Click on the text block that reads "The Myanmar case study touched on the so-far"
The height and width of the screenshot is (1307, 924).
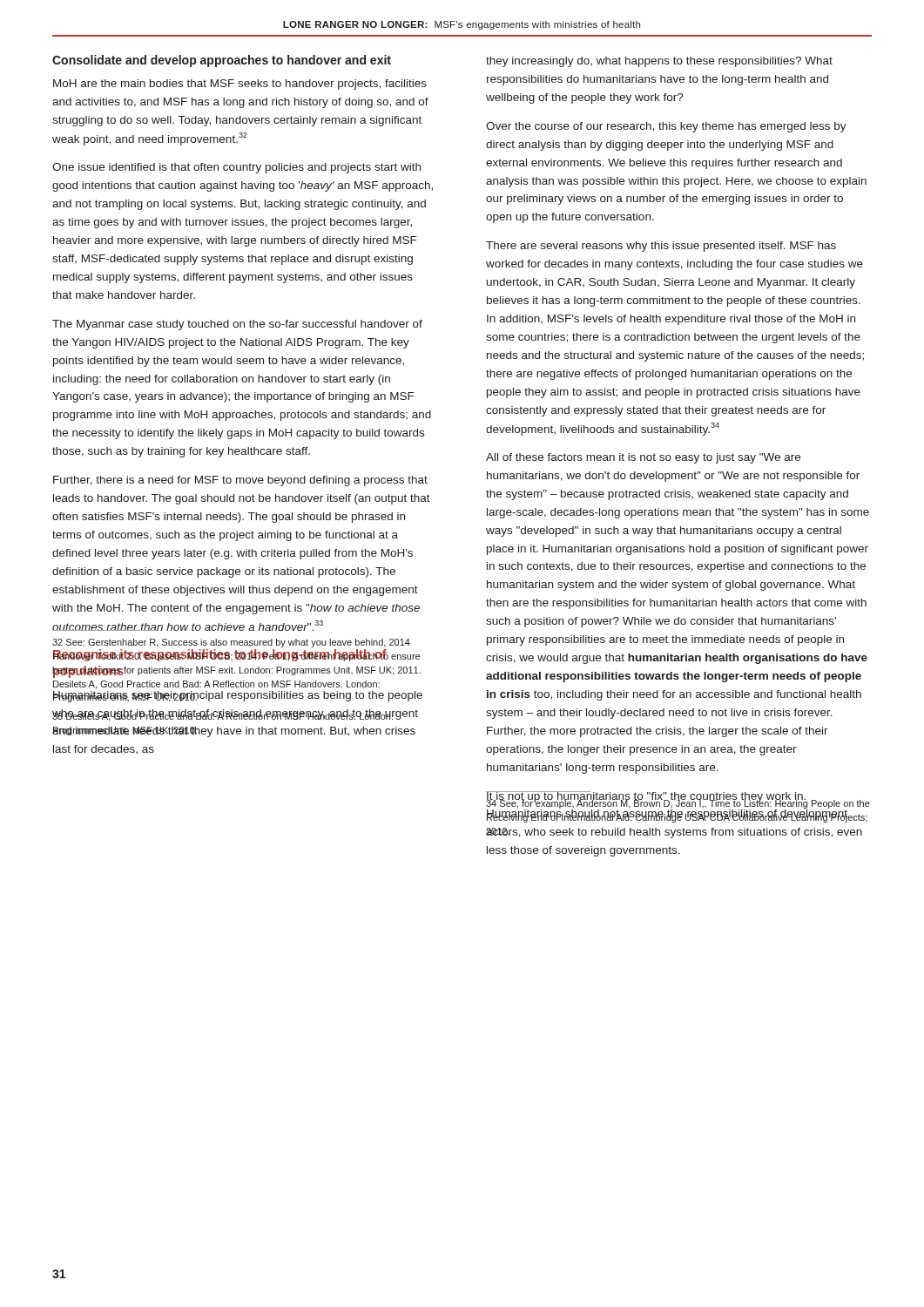pyautogui.click(x=244, y=388)
